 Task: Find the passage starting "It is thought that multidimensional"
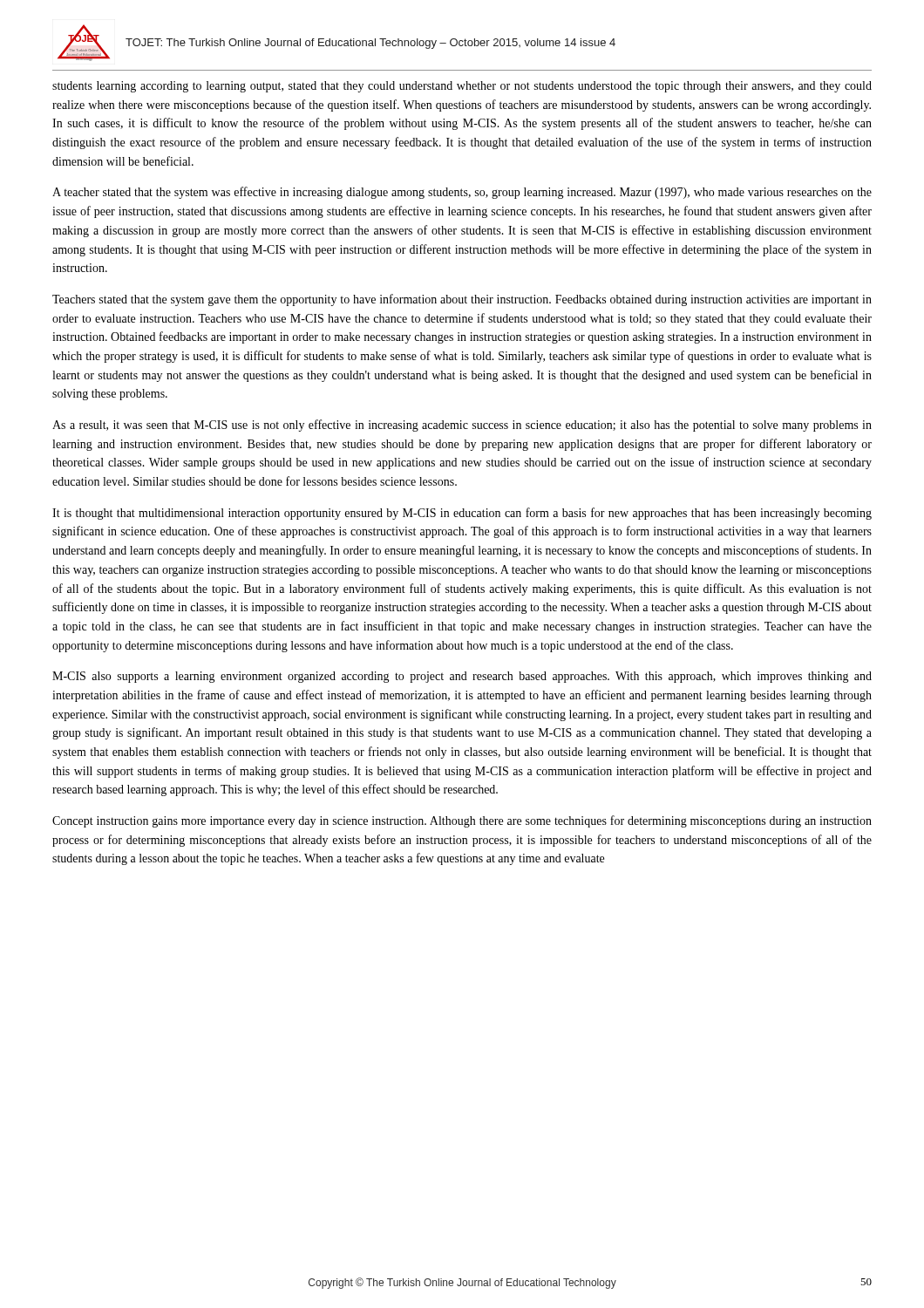[462, 579]
